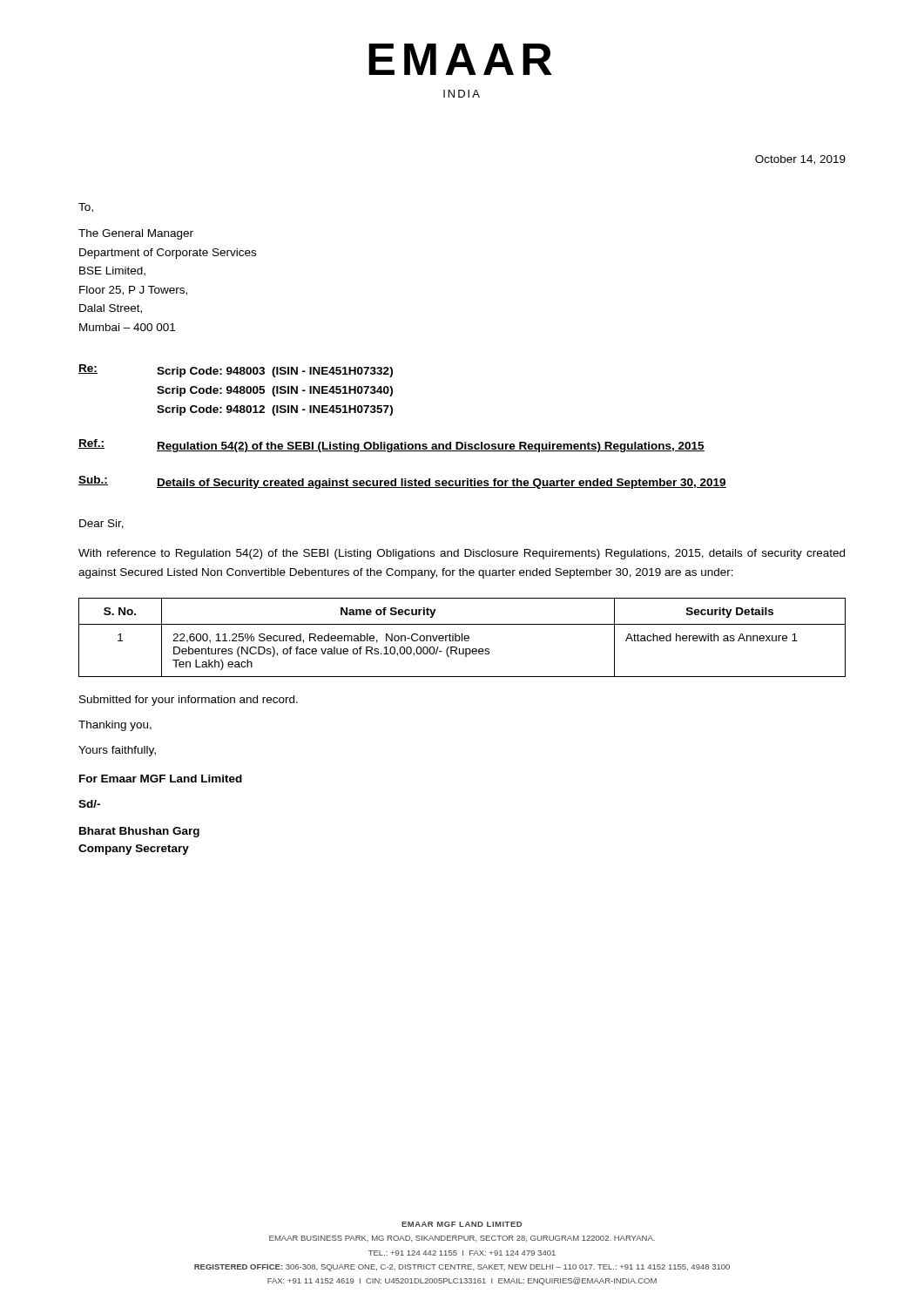Locate the block starting "Dear Sir,"
The height and width of the screenshot is (1307, 924).
(x=101, y=523)
